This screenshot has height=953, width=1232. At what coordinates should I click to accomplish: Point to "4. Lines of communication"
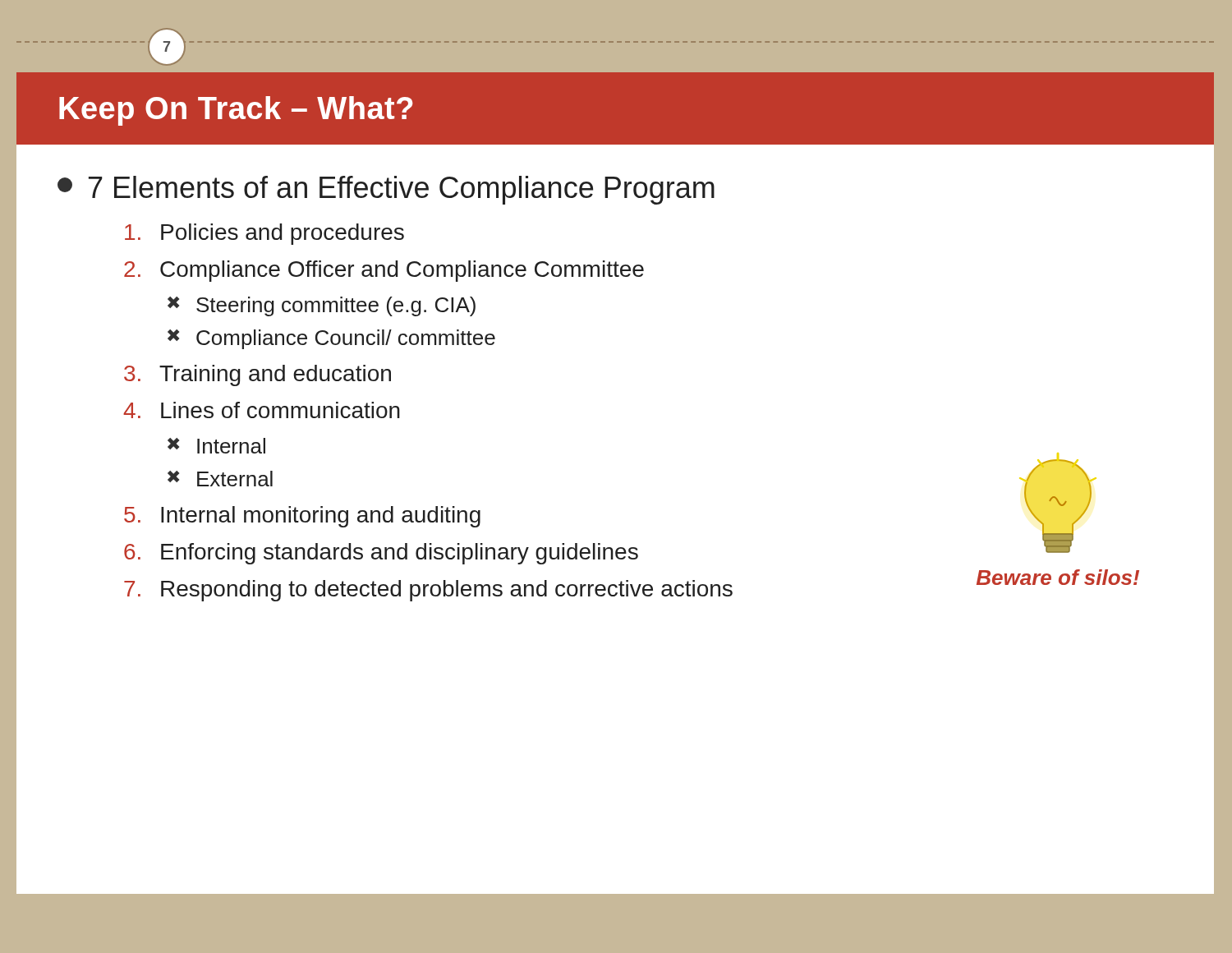262,411
